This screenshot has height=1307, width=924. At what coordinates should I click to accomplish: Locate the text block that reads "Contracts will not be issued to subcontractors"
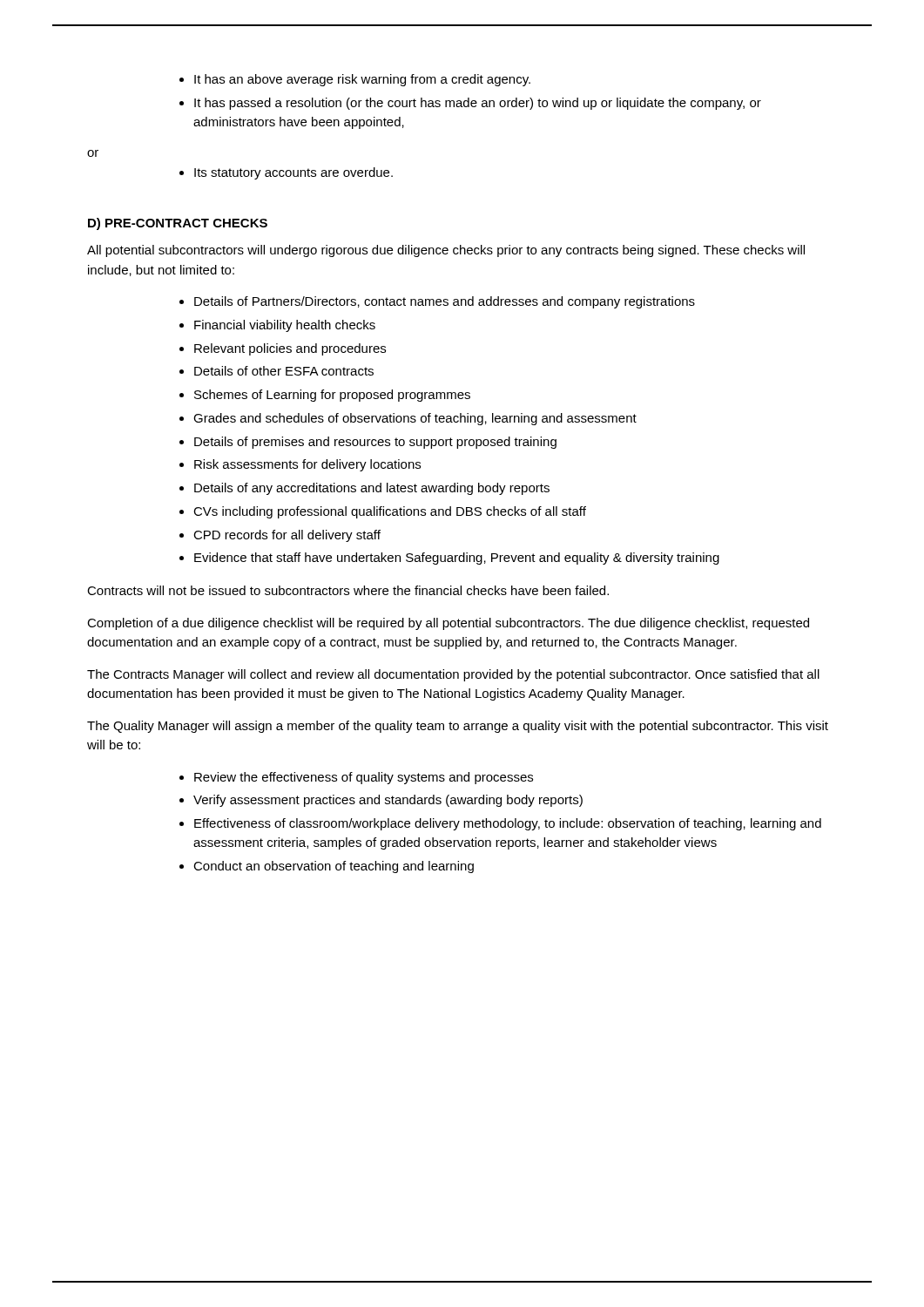tap(349, 590)
